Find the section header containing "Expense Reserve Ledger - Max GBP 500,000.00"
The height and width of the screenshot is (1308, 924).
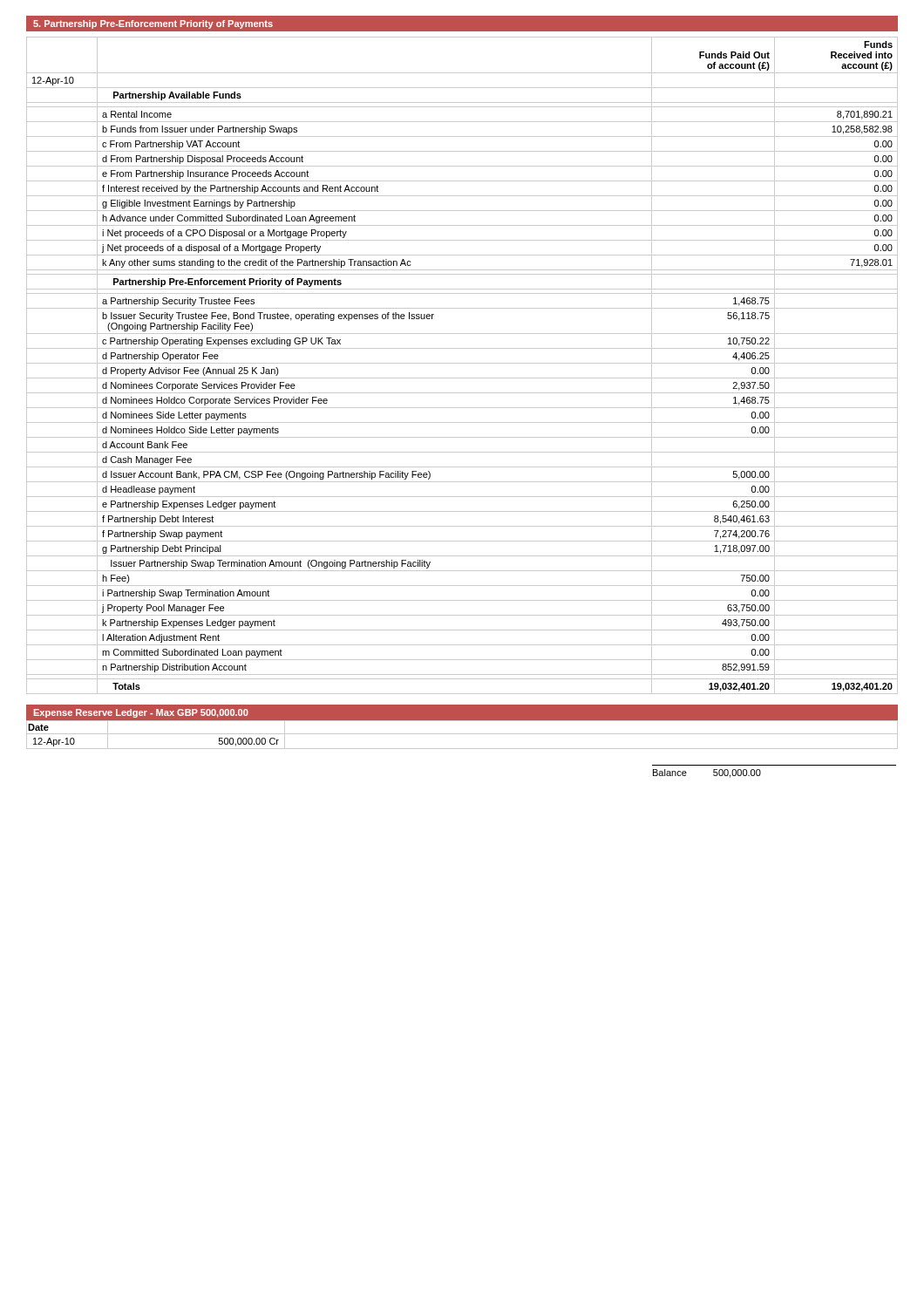pyautogui.click(x=141, y=712)
